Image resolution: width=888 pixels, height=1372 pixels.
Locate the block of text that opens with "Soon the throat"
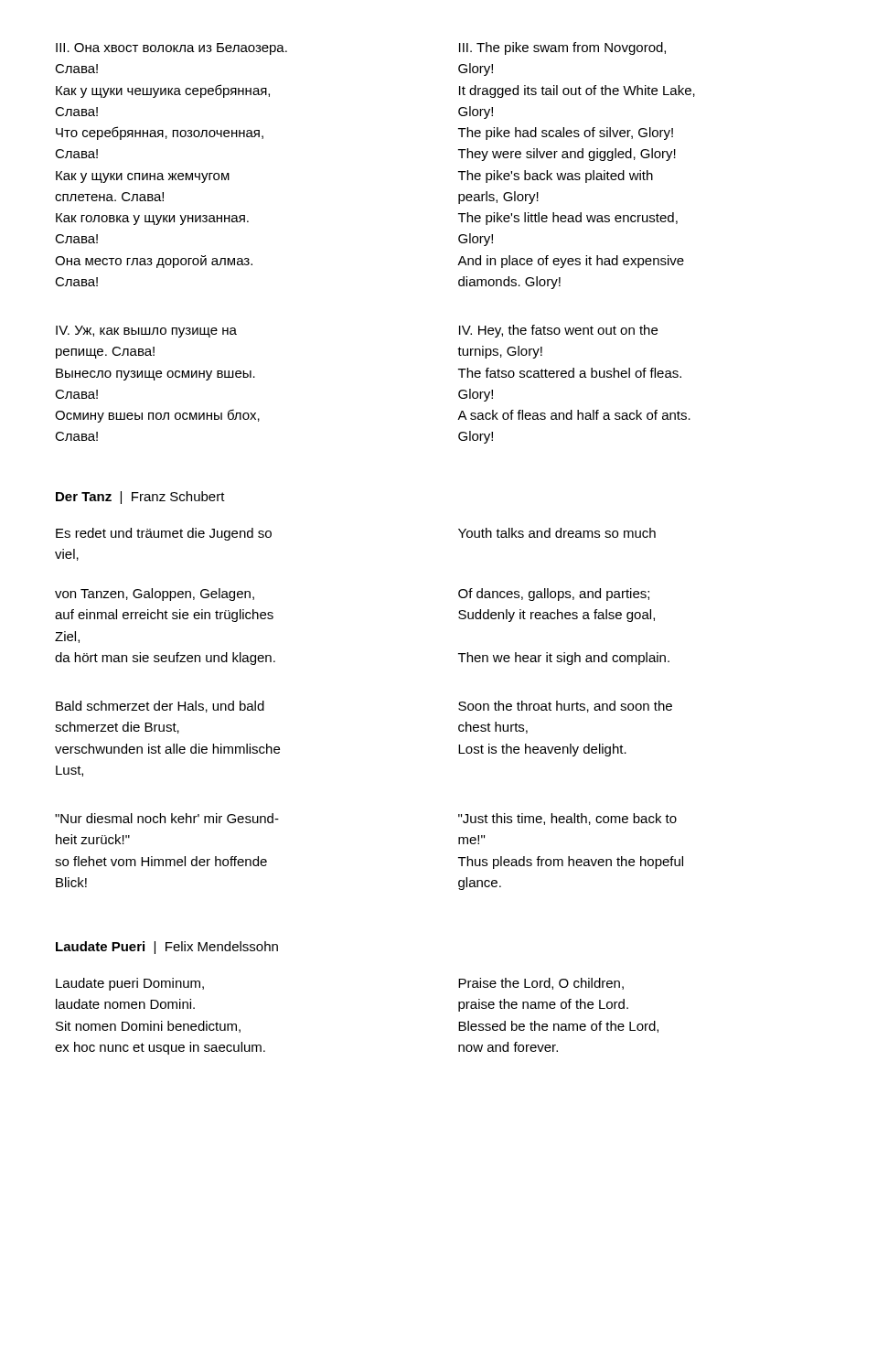565,707
